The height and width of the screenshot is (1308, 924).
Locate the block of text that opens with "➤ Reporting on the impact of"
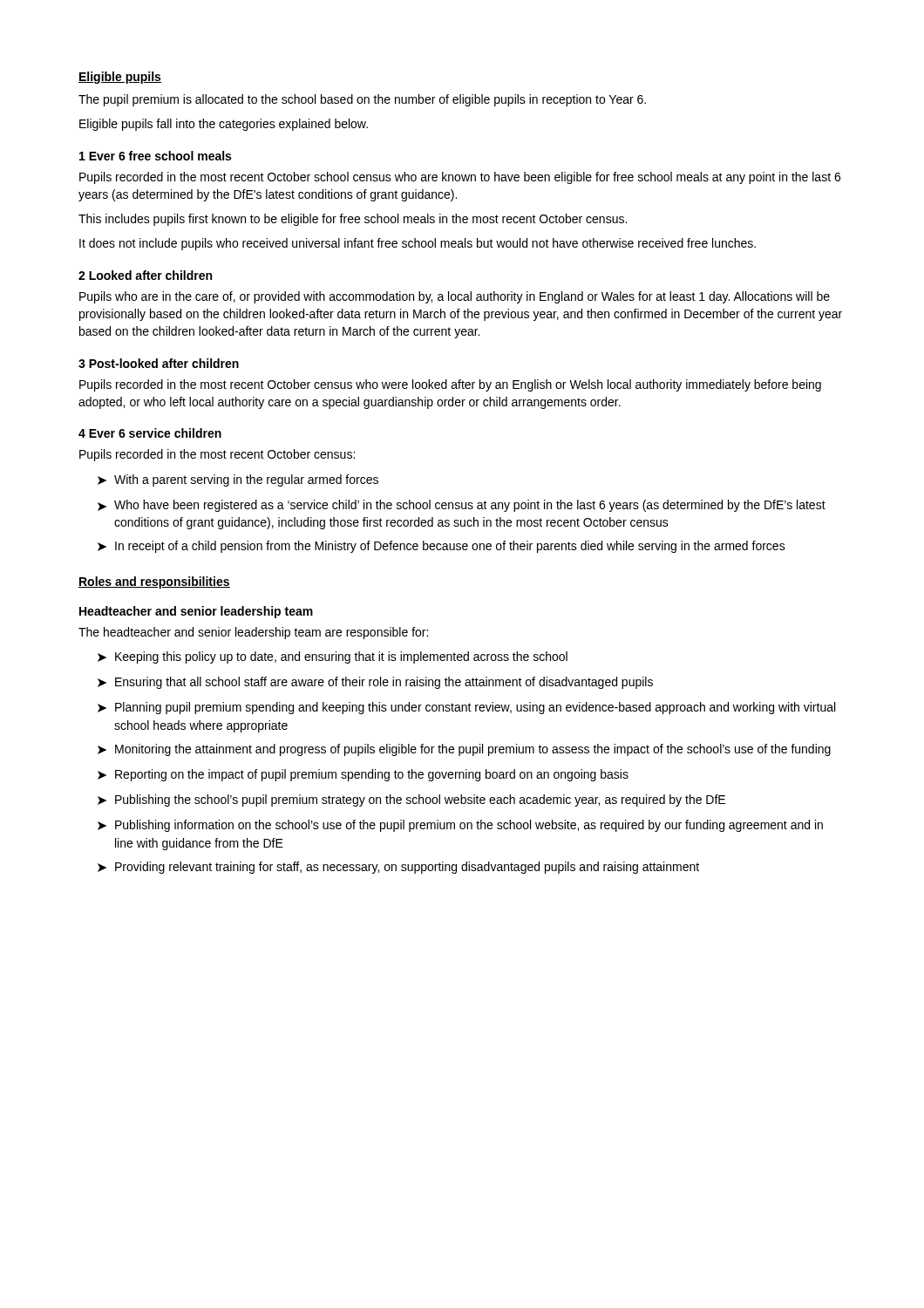(x=471, y=775)
